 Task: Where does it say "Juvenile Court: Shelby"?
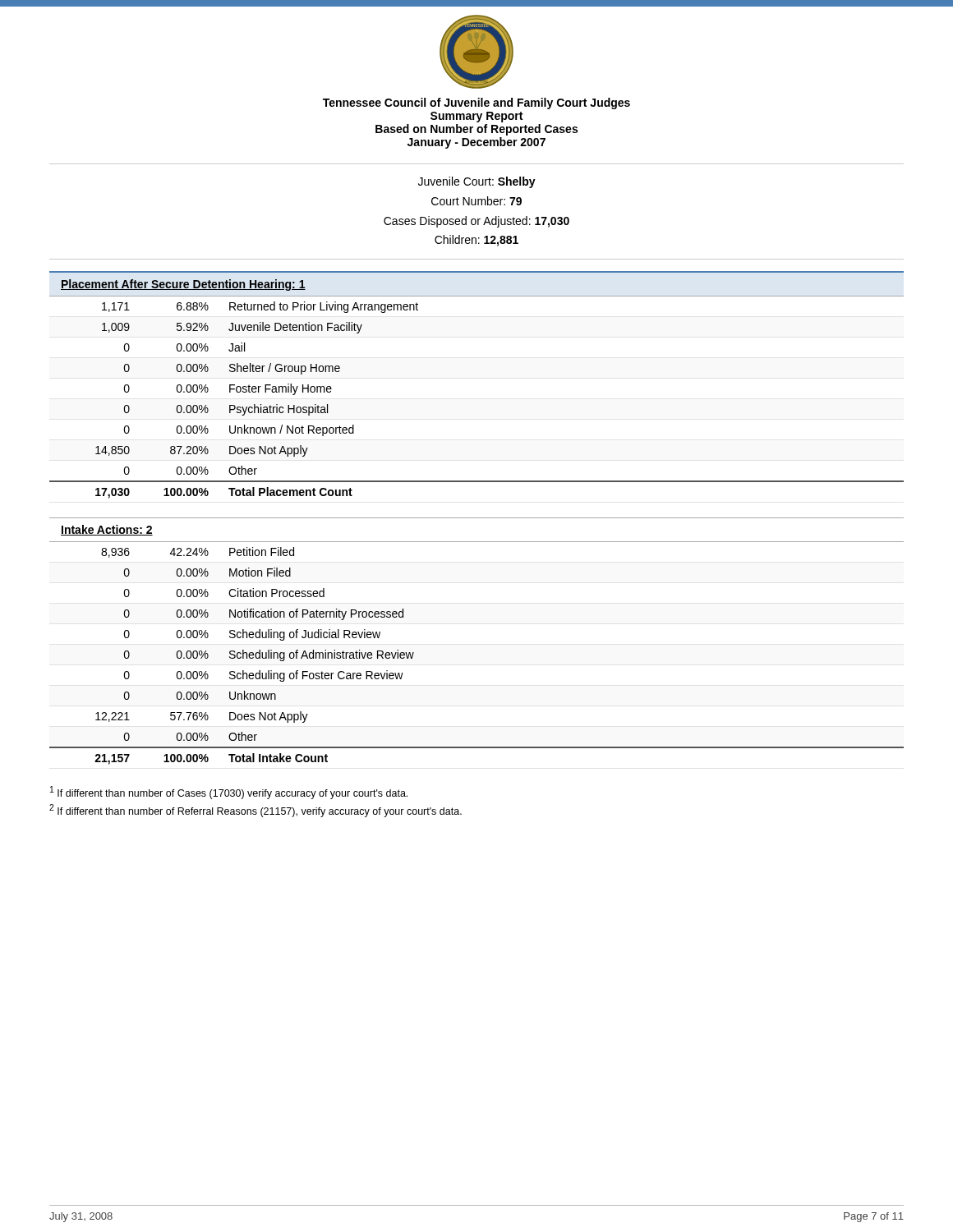(x=476, y=182)
